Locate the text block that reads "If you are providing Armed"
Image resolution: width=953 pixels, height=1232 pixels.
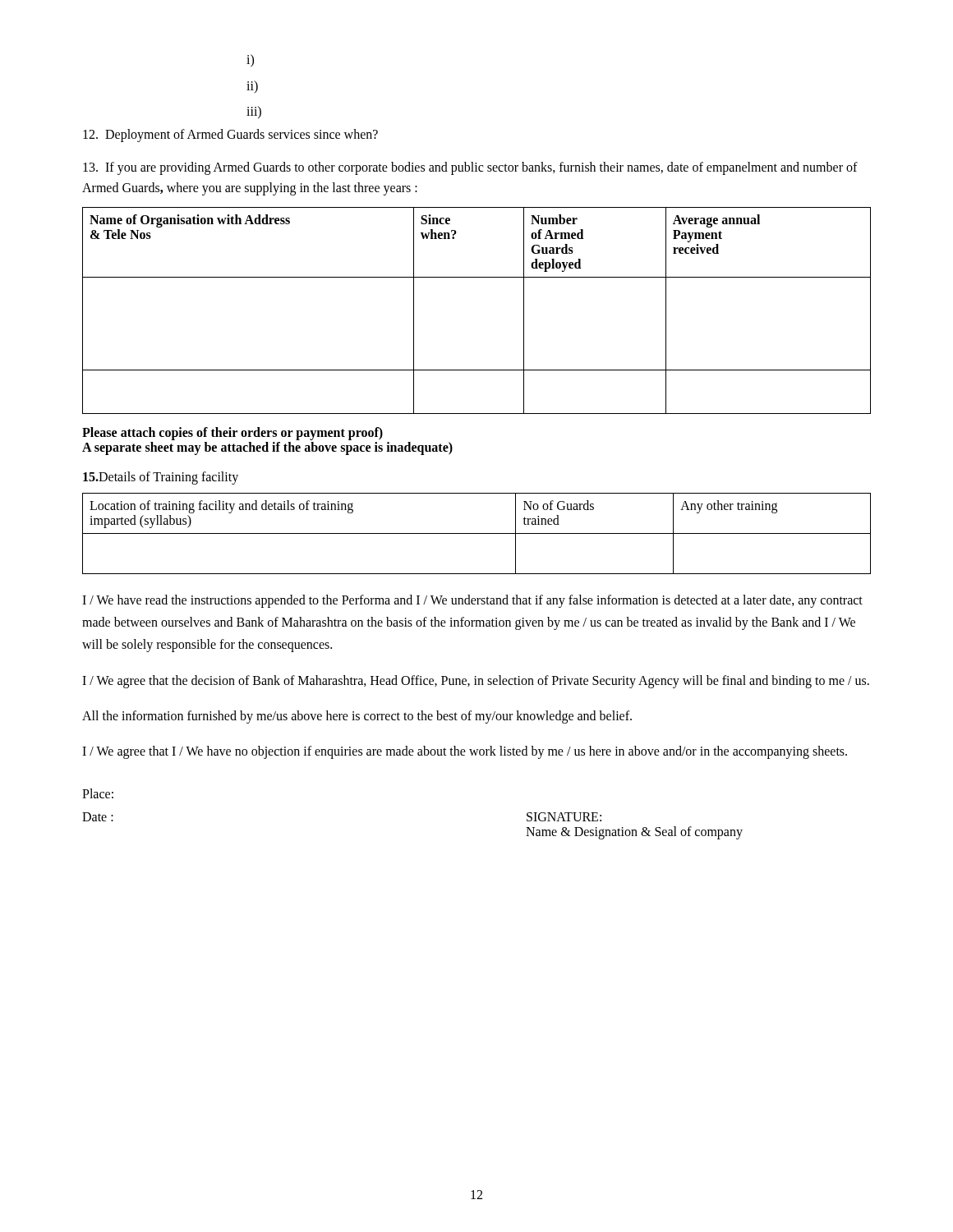[470, 177]
